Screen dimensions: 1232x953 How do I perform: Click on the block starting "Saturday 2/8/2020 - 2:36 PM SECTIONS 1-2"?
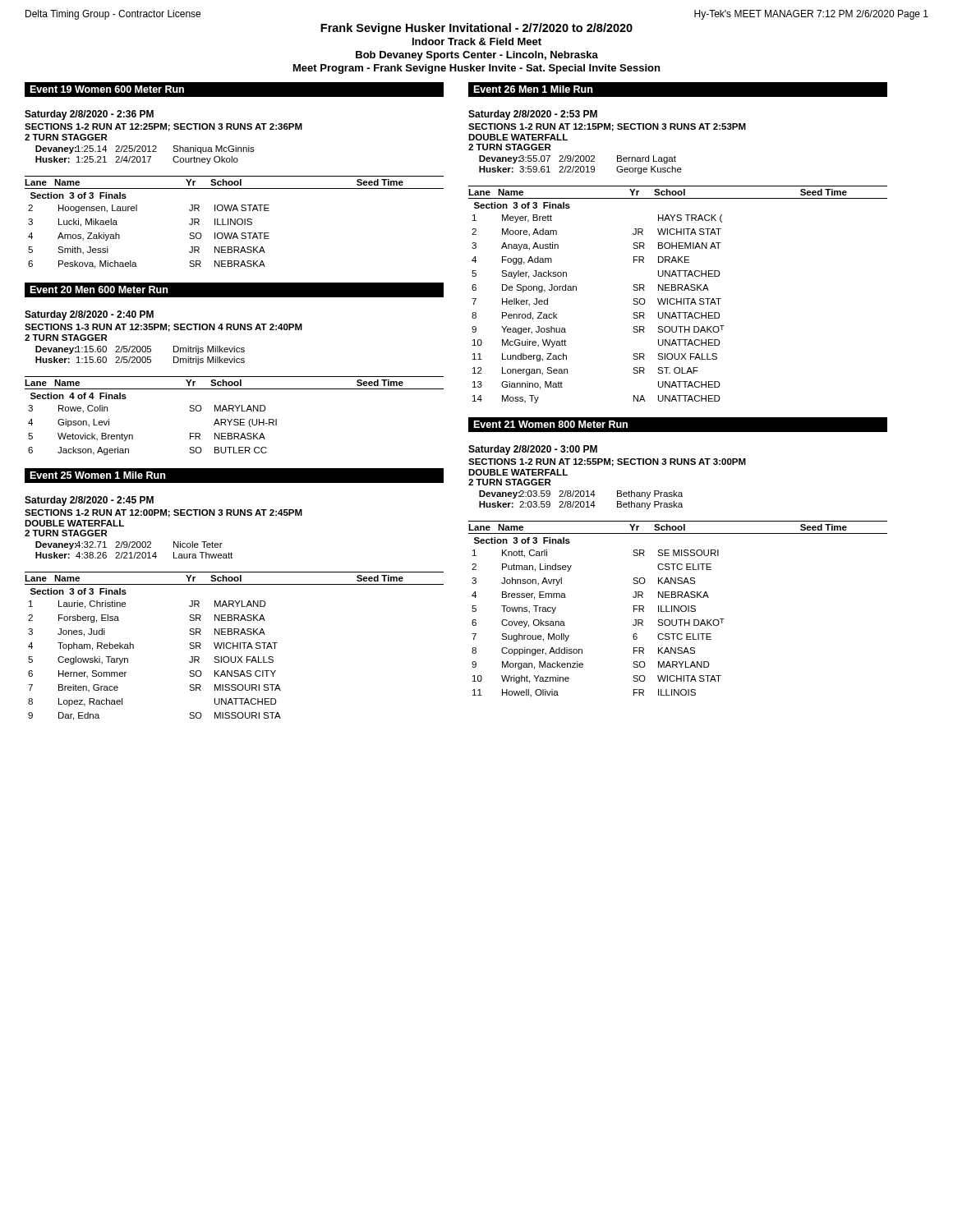pyautogui.click(x=234, y=136)
